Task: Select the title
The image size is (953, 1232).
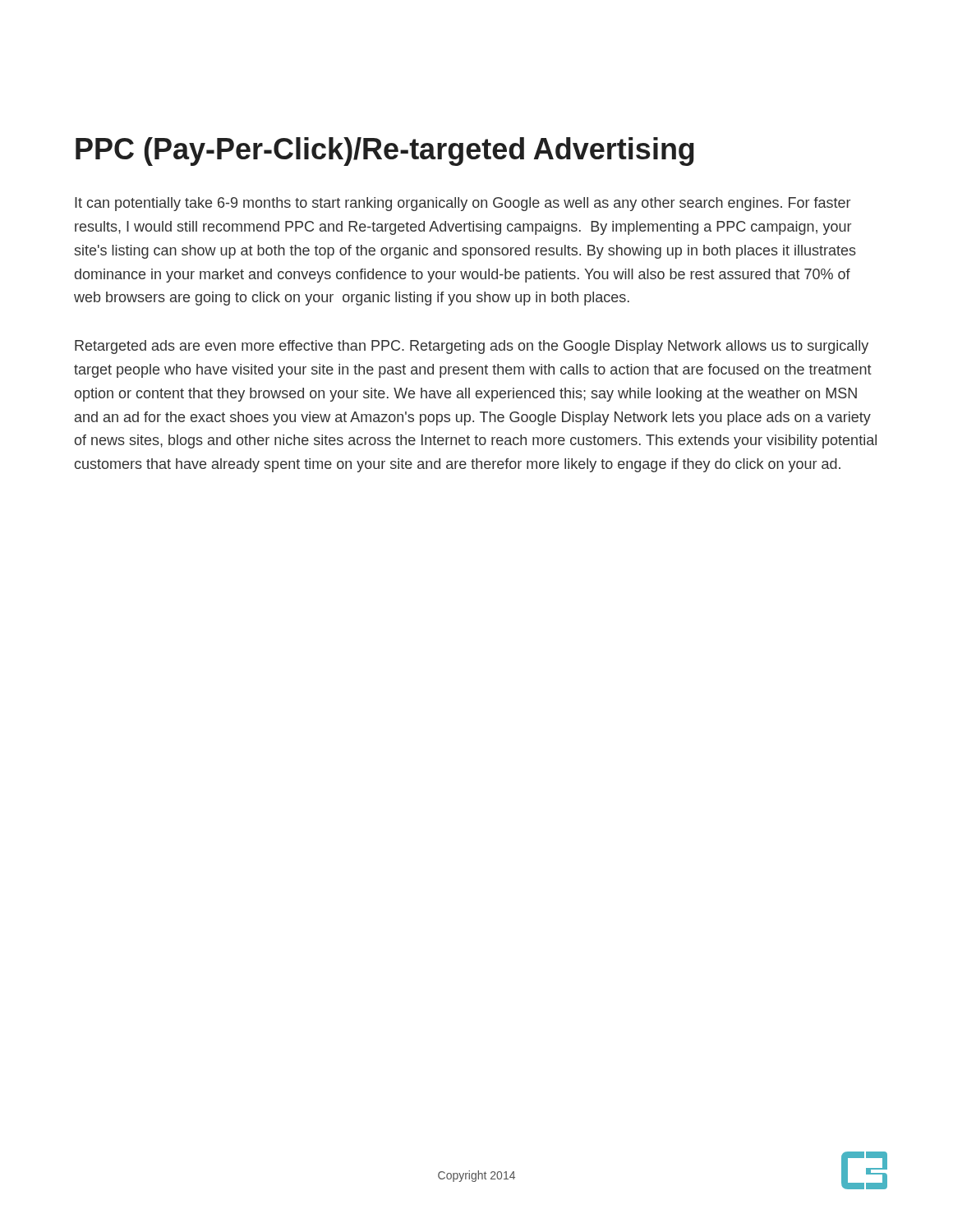Action: point(476,149)
